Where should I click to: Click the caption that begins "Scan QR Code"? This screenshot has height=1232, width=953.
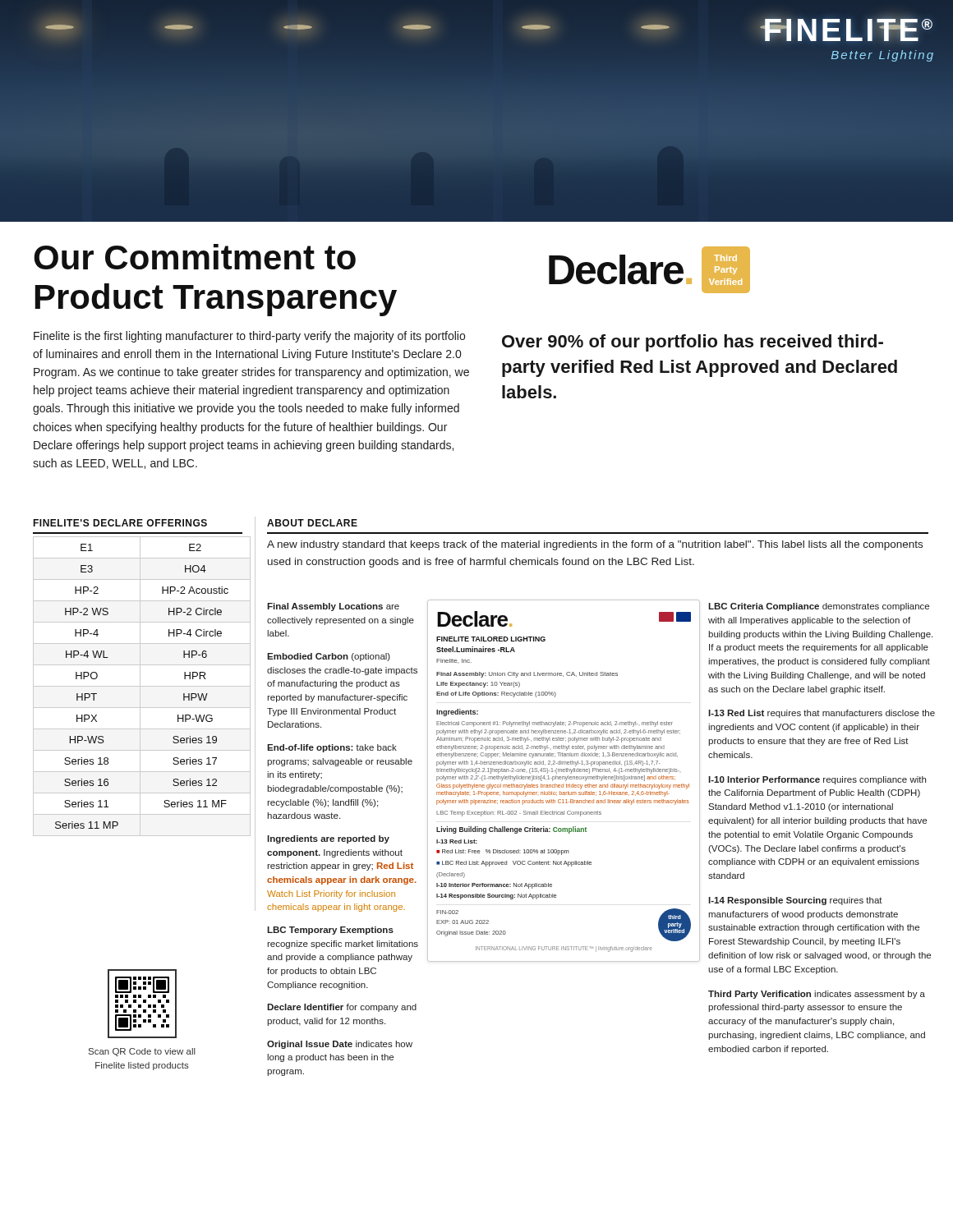click(x=142, y=1058)
